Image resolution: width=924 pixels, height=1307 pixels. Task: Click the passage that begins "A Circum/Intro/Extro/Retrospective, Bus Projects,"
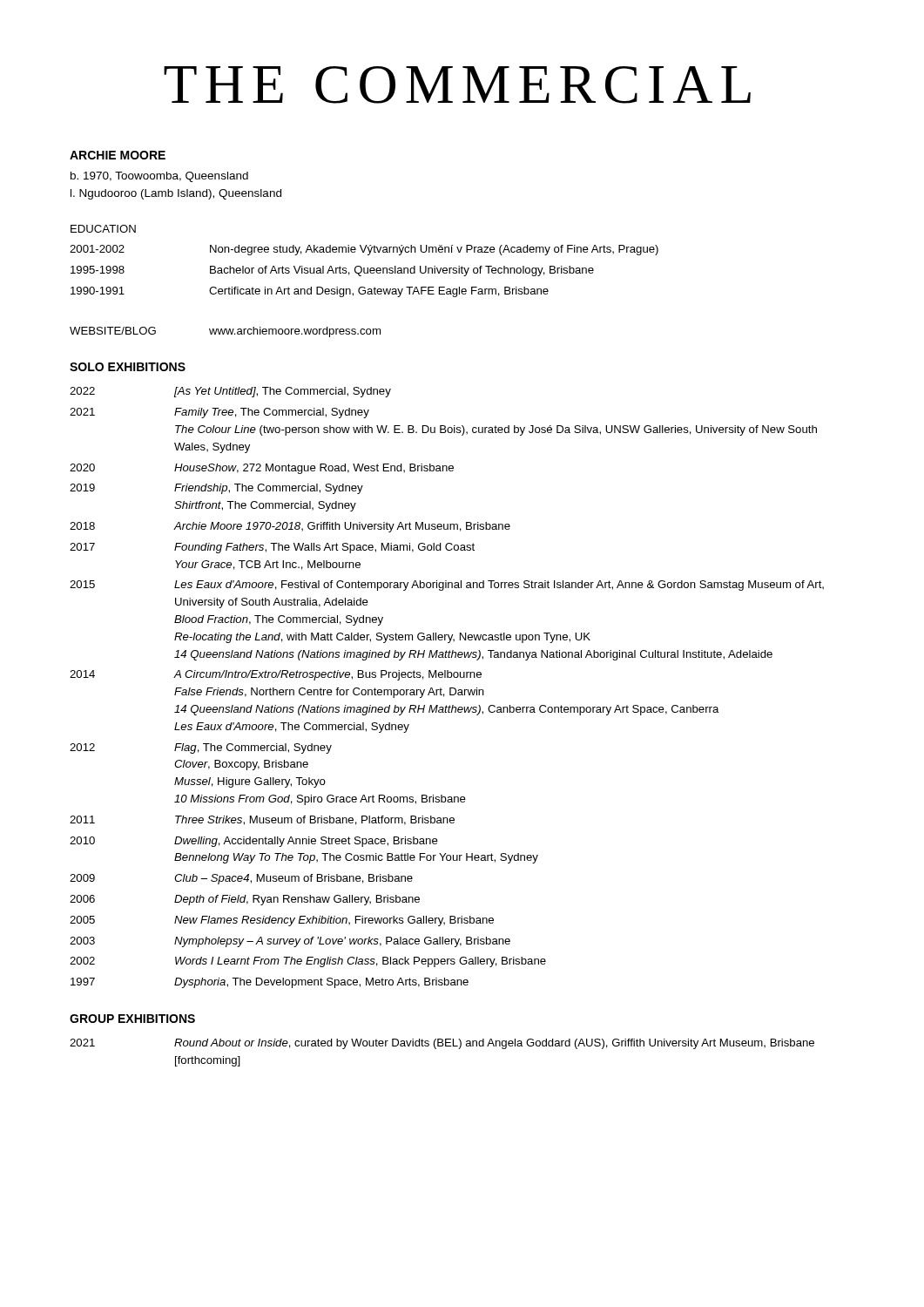pyautogui.click(x=446, y=700)
